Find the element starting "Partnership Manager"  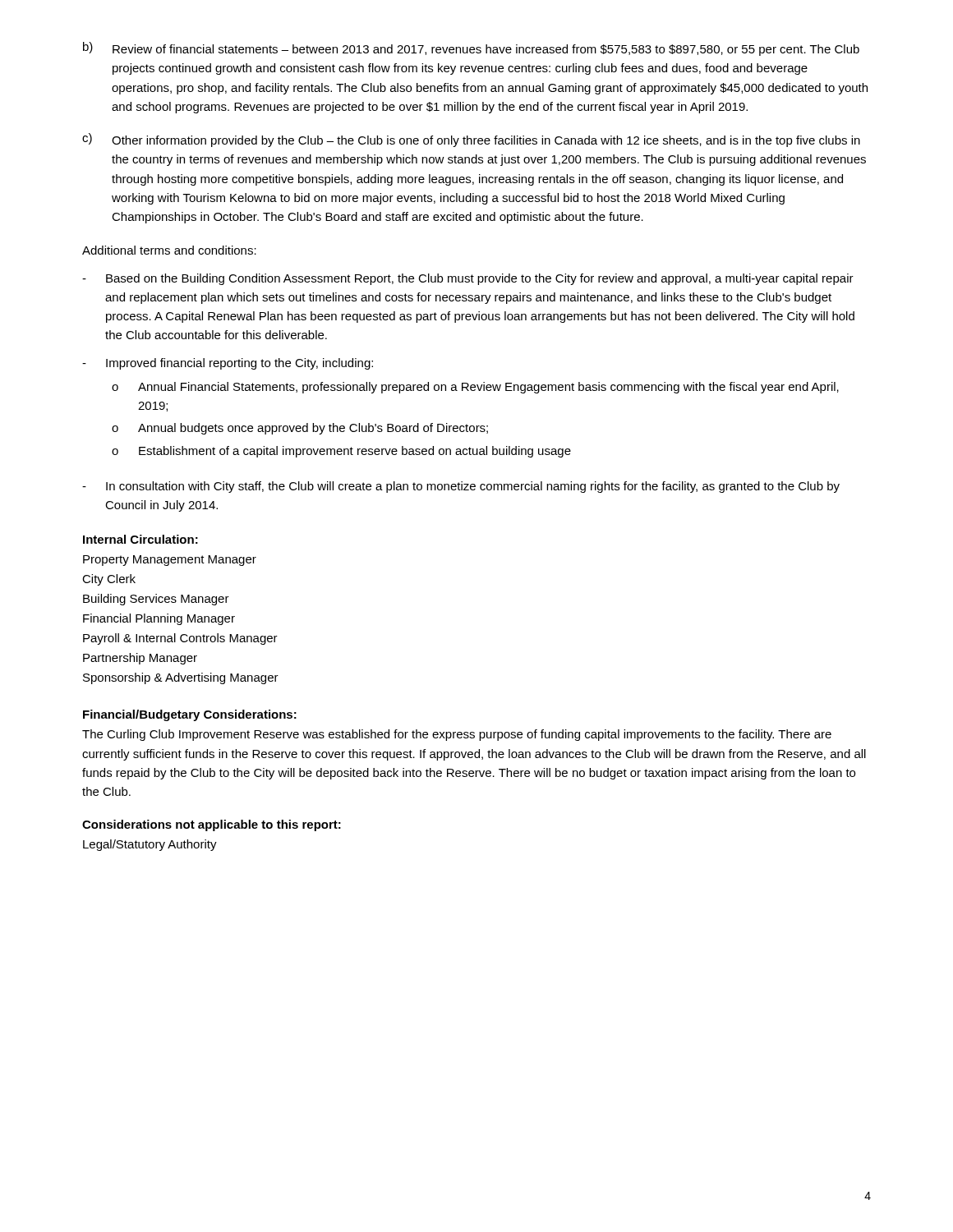(140, 658)
